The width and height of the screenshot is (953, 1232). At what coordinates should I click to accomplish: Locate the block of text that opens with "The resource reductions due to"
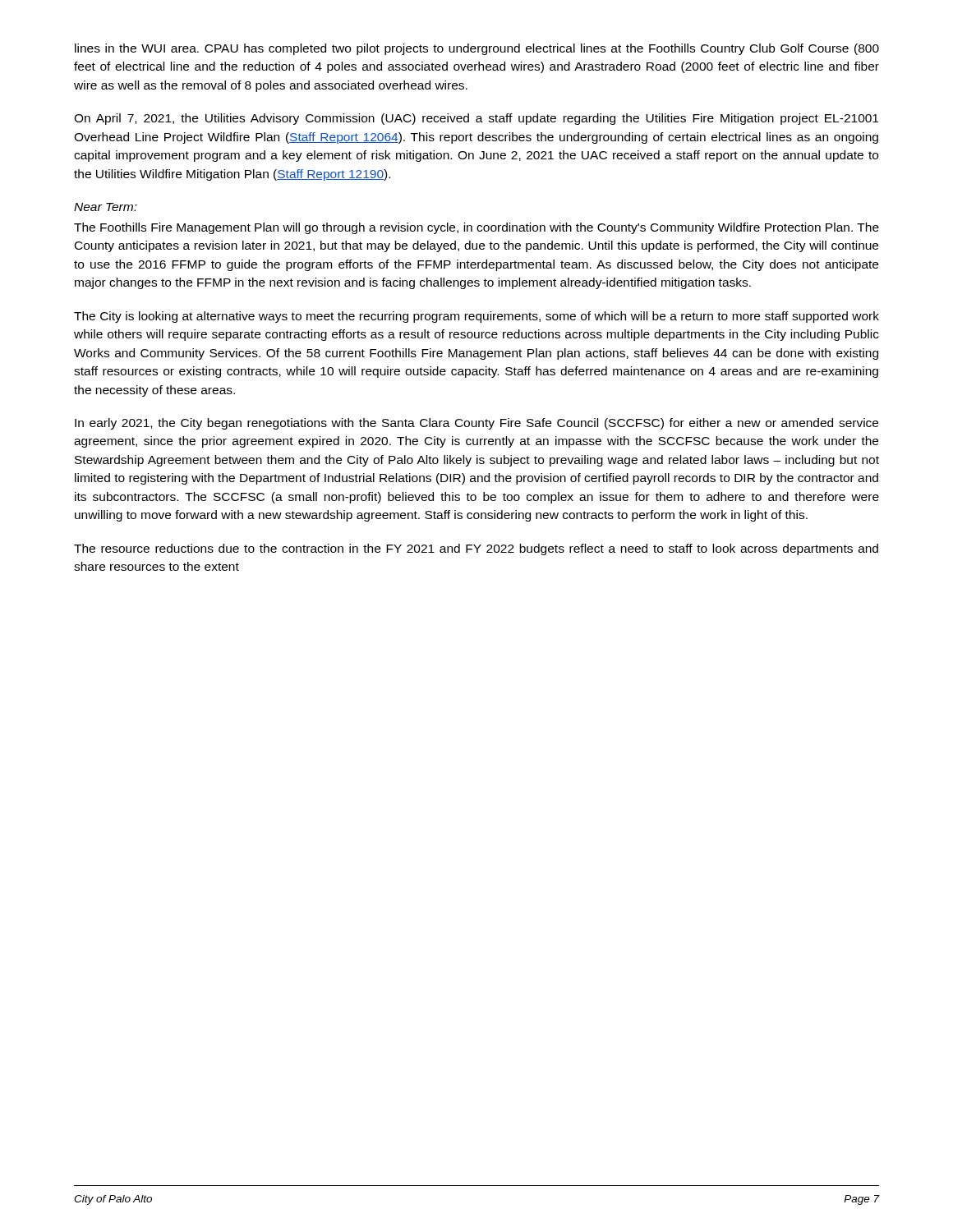[476, 557]
